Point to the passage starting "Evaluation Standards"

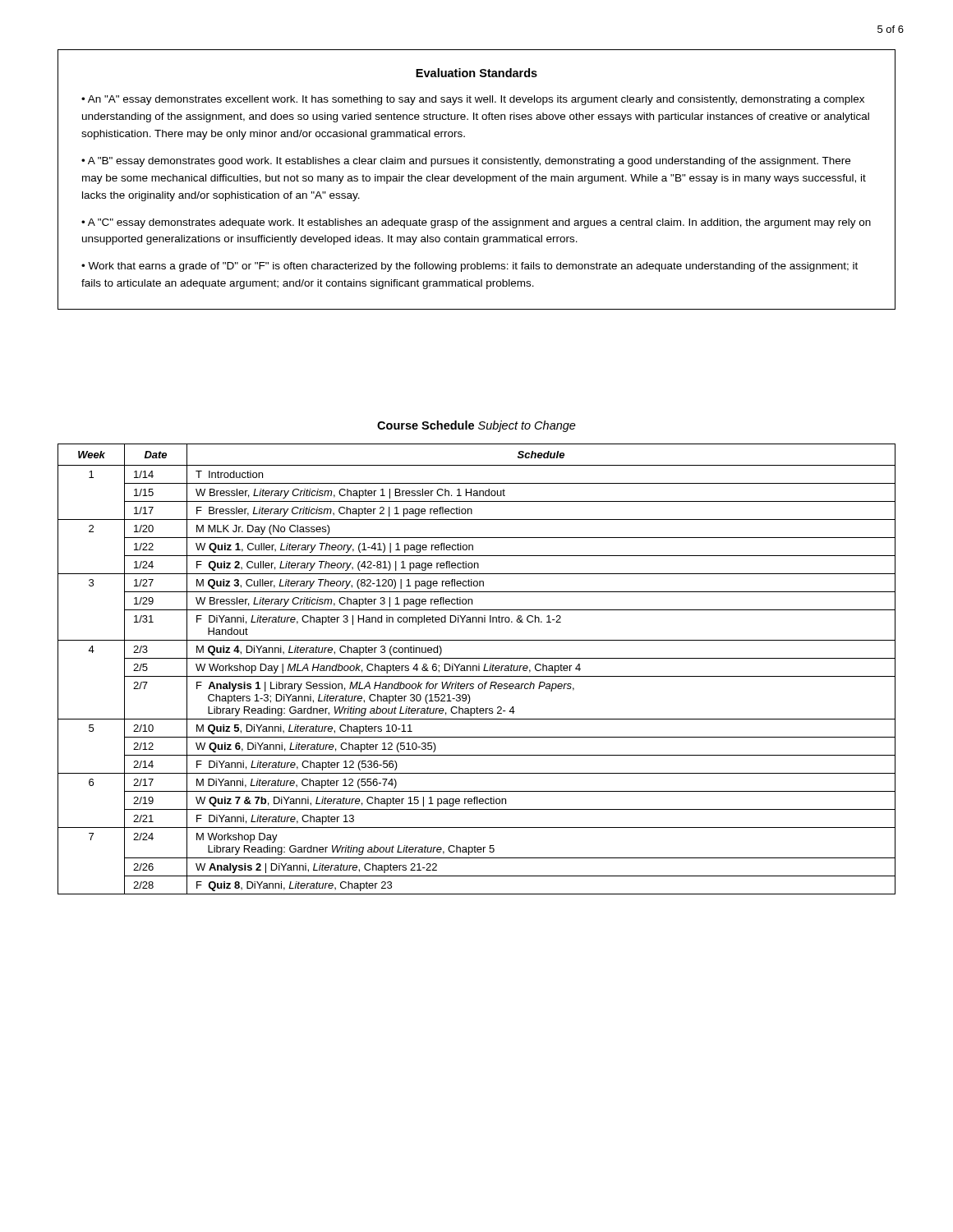coord(476,73)
